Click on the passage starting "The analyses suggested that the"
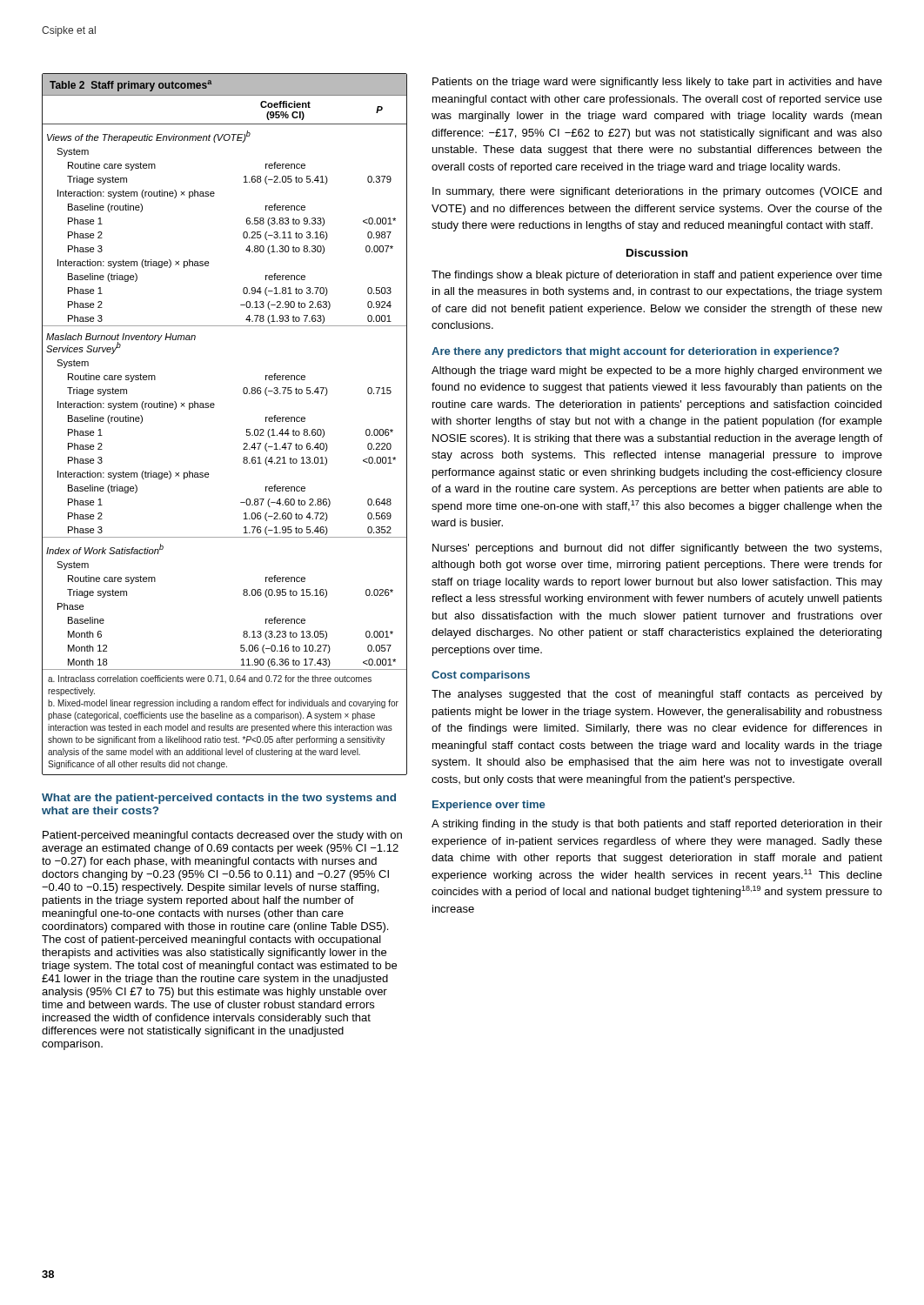The height and width of the screenshot is (1305, 924). [x=657, y=736]
